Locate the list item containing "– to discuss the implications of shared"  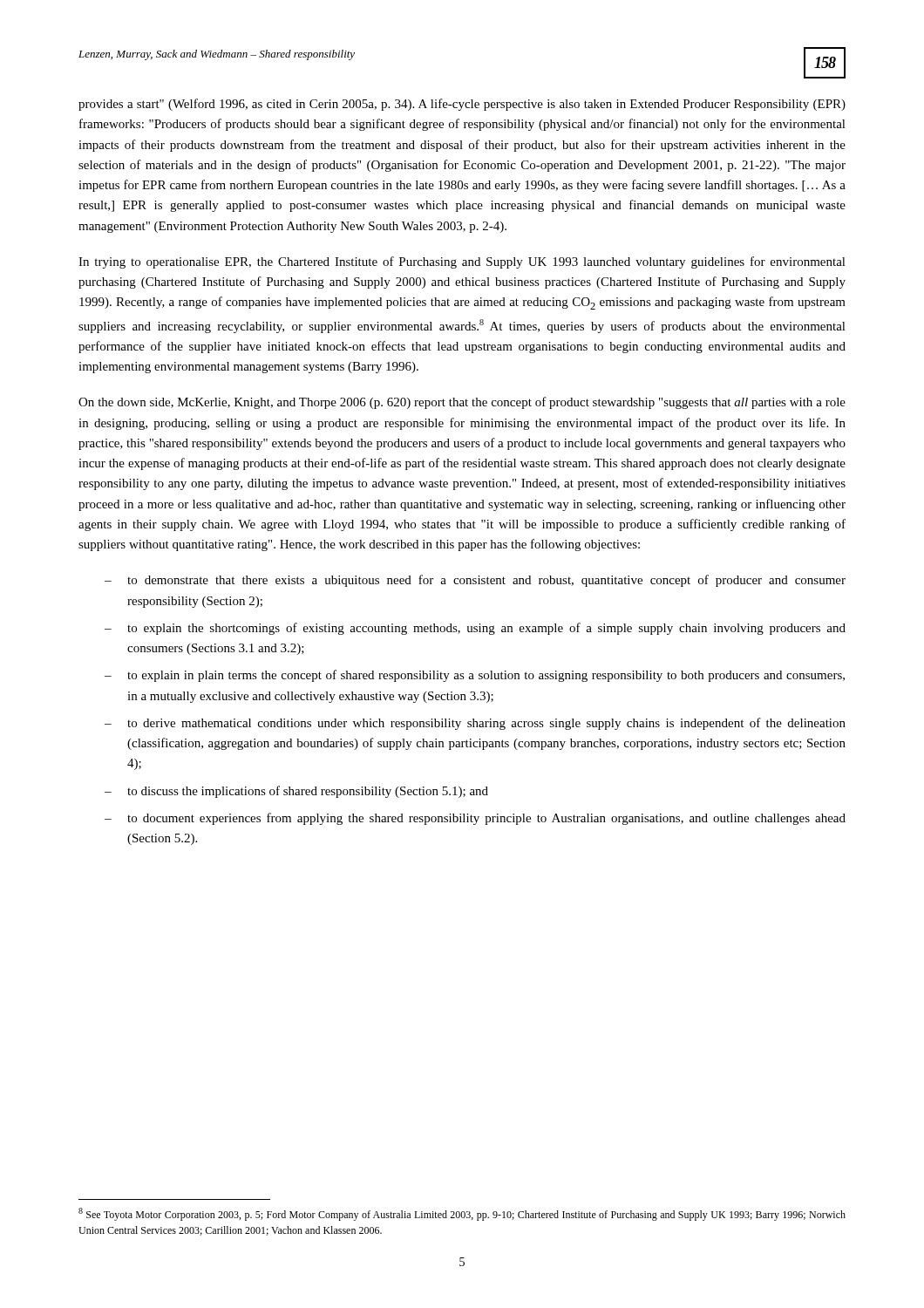tap(475, 791)
